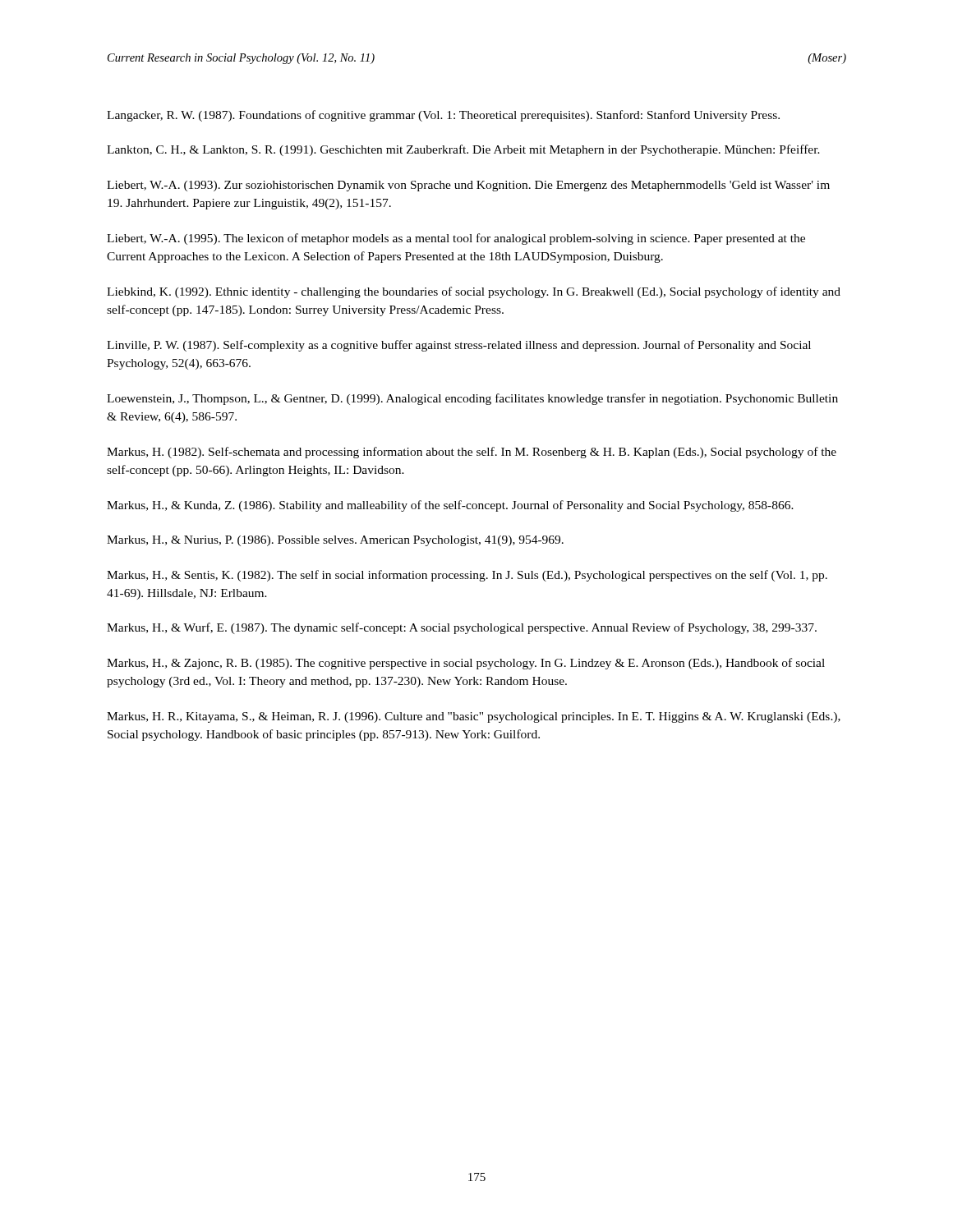953x1232 pixels.
Task: Navigate to the passage starting "Markus, H., & Kunda,"
Action: tap(476, 505)
